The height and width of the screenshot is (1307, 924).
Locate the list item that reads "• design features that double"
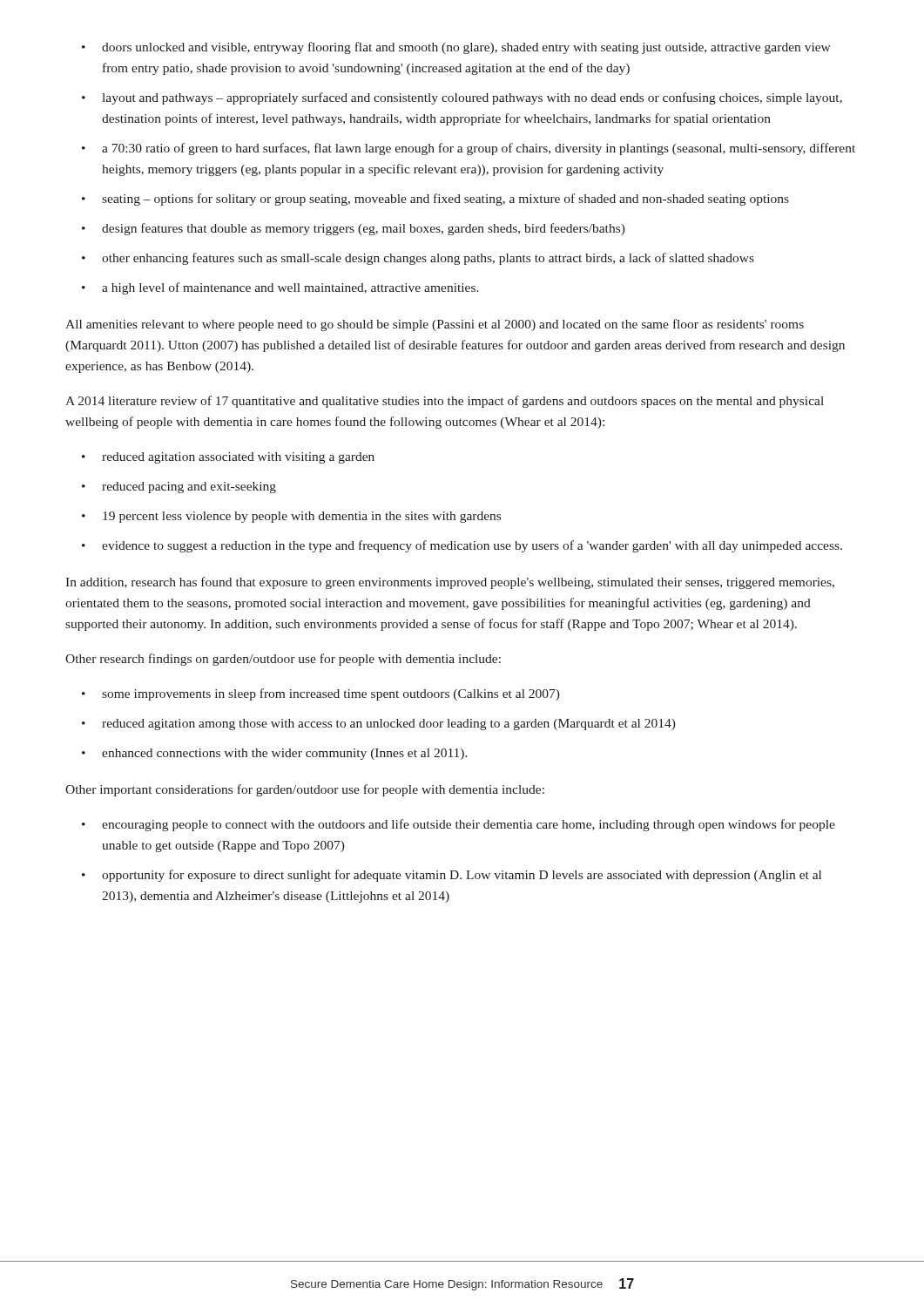[470, 228]
